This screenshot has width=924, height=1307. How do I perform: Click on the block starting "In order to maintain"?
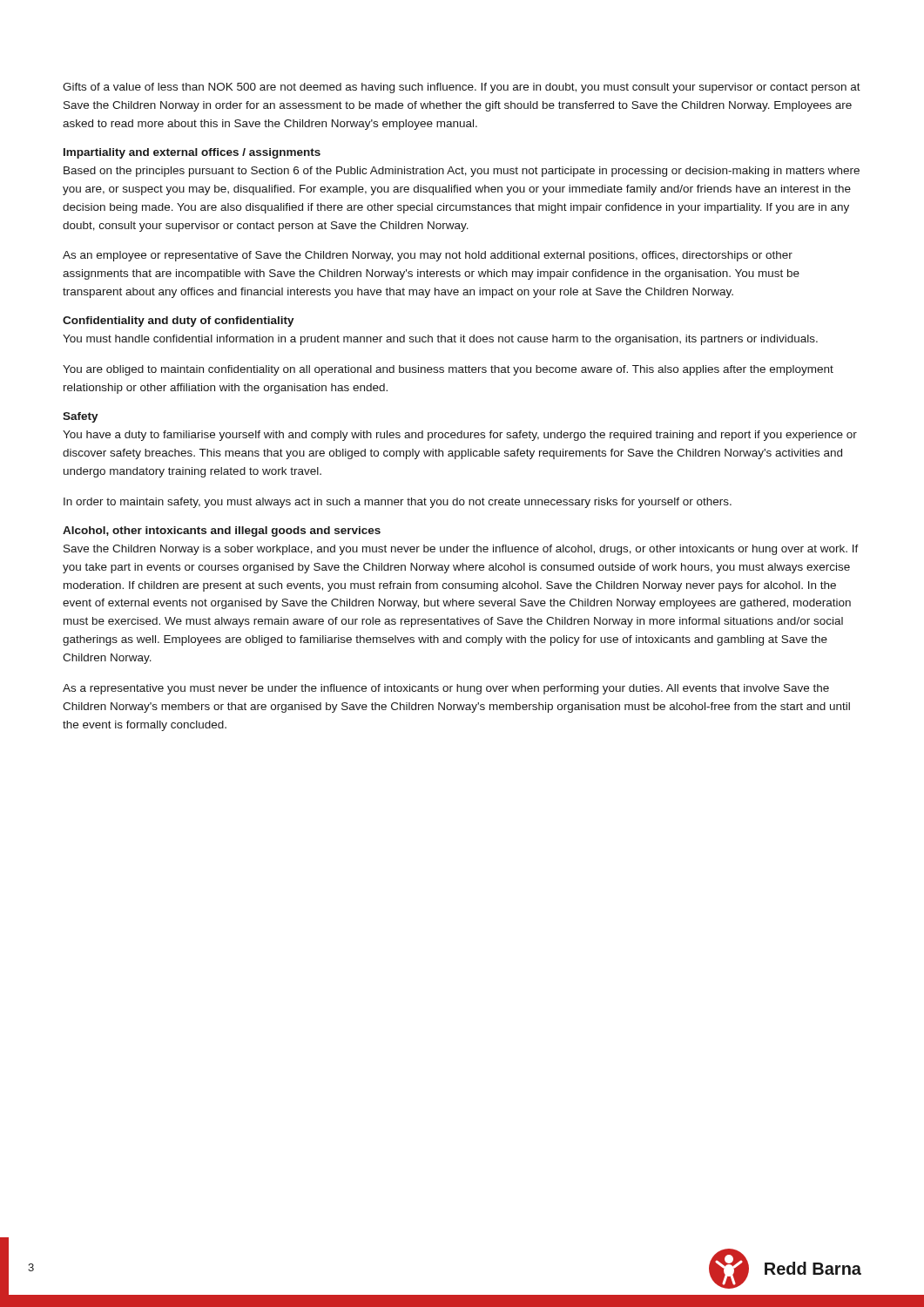point(398,501)
